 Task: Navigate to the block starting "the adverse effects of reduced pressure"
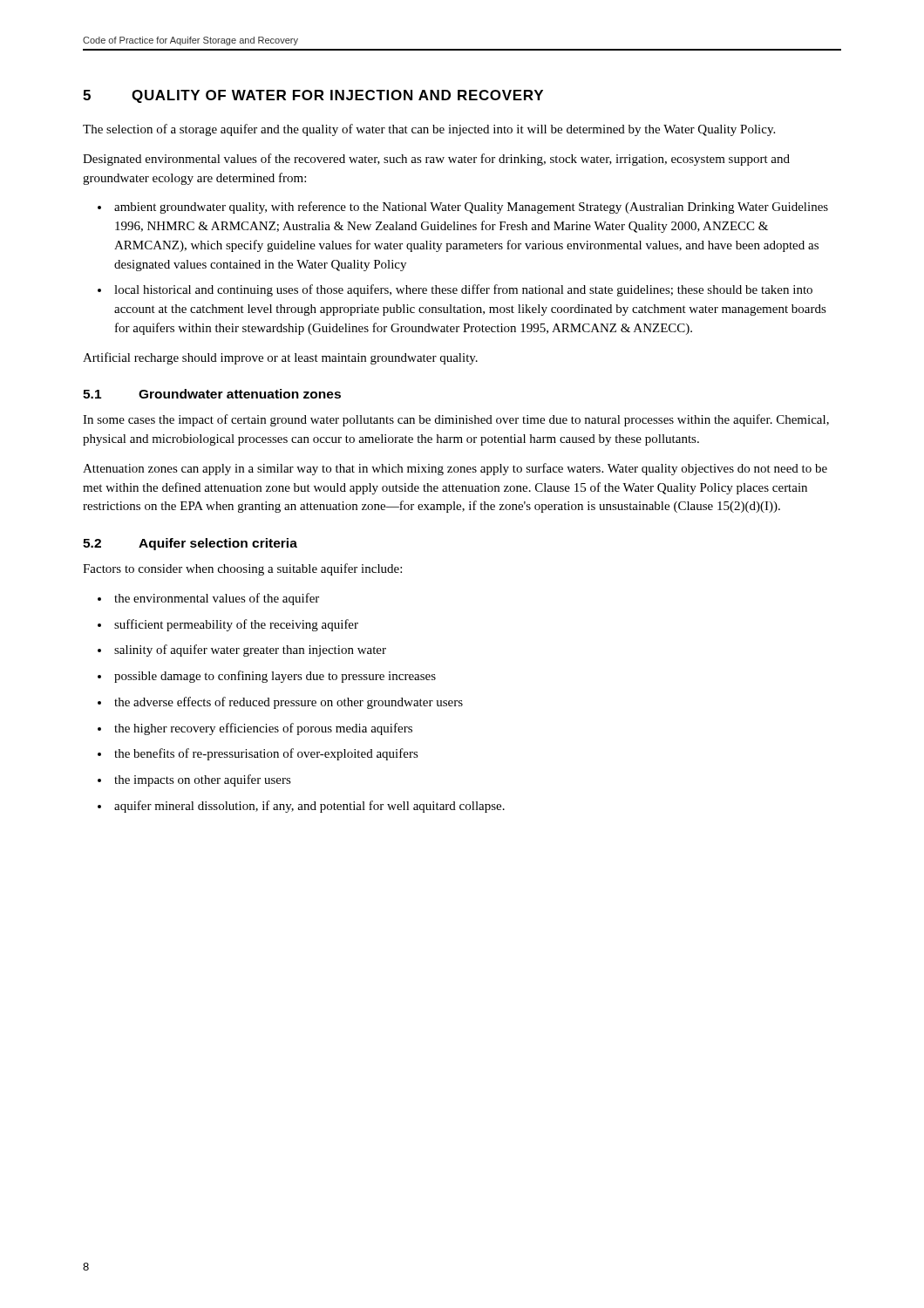[289, 703]
